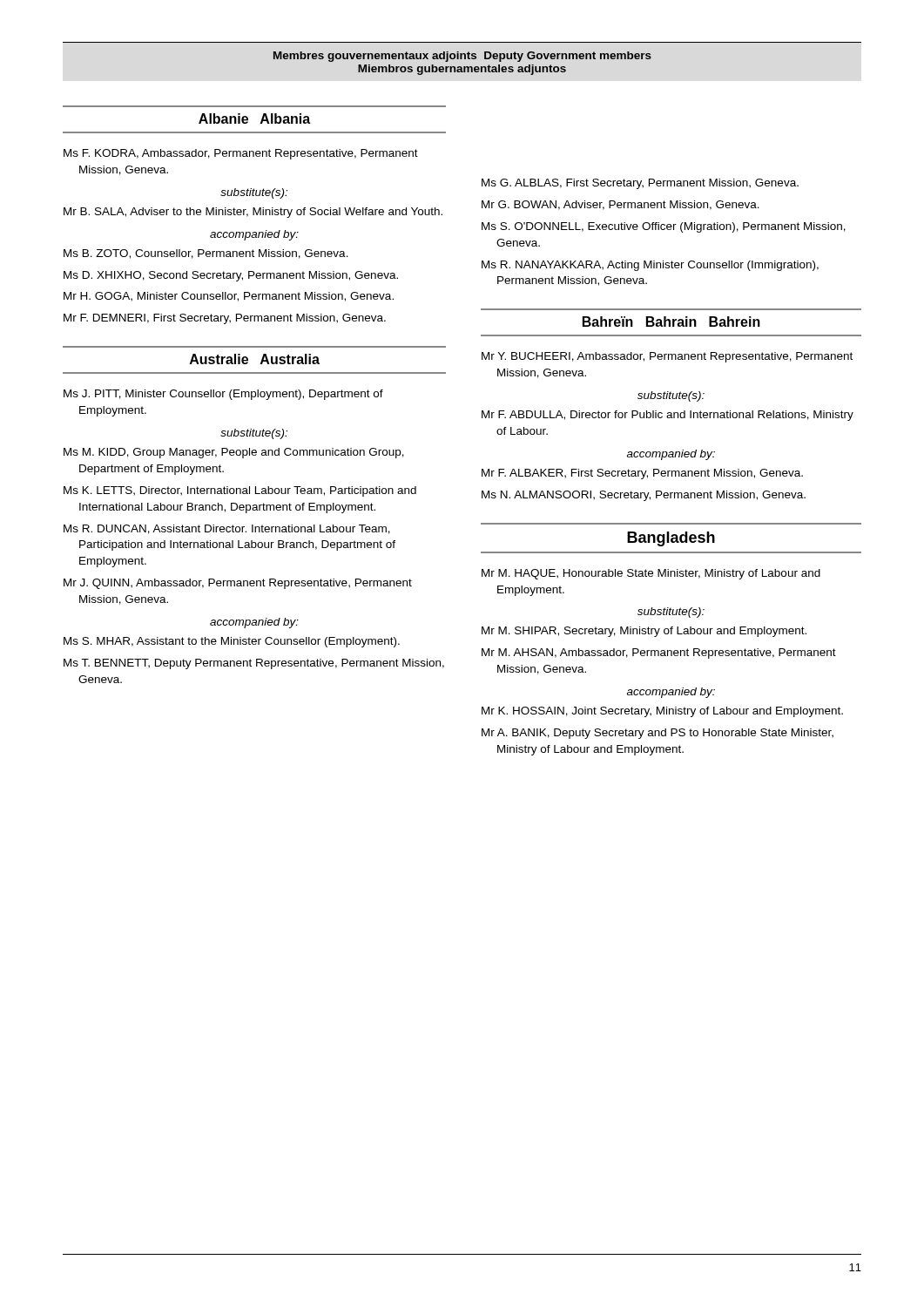Find the element starting "Mr A. BANIK, Deputy Secretary and PS"
The width and height of the screenshot is (924, 1307).
tap(658, 741)
